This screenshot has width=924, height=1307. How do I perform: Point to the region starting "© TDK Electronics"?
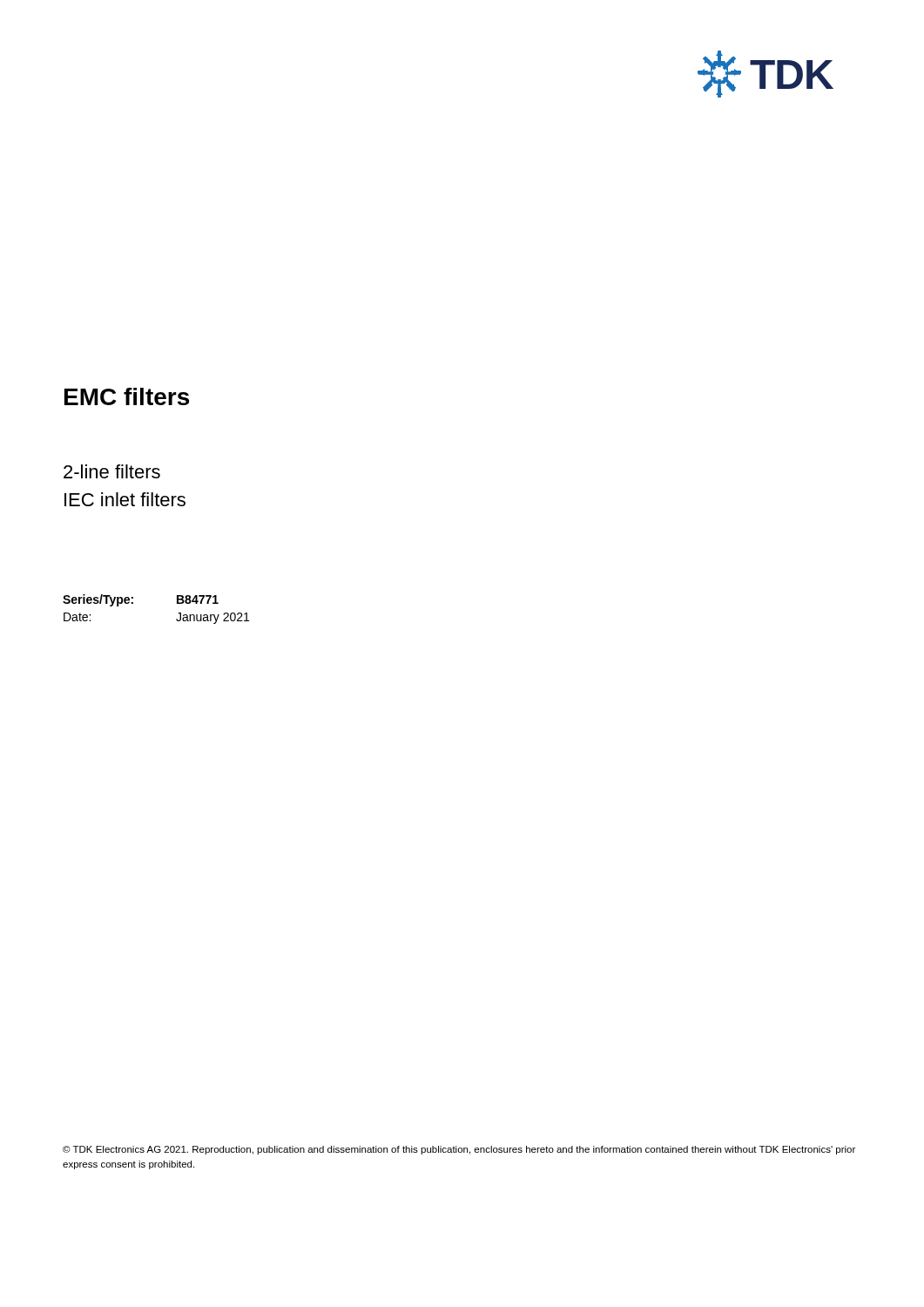[462, 1157]
